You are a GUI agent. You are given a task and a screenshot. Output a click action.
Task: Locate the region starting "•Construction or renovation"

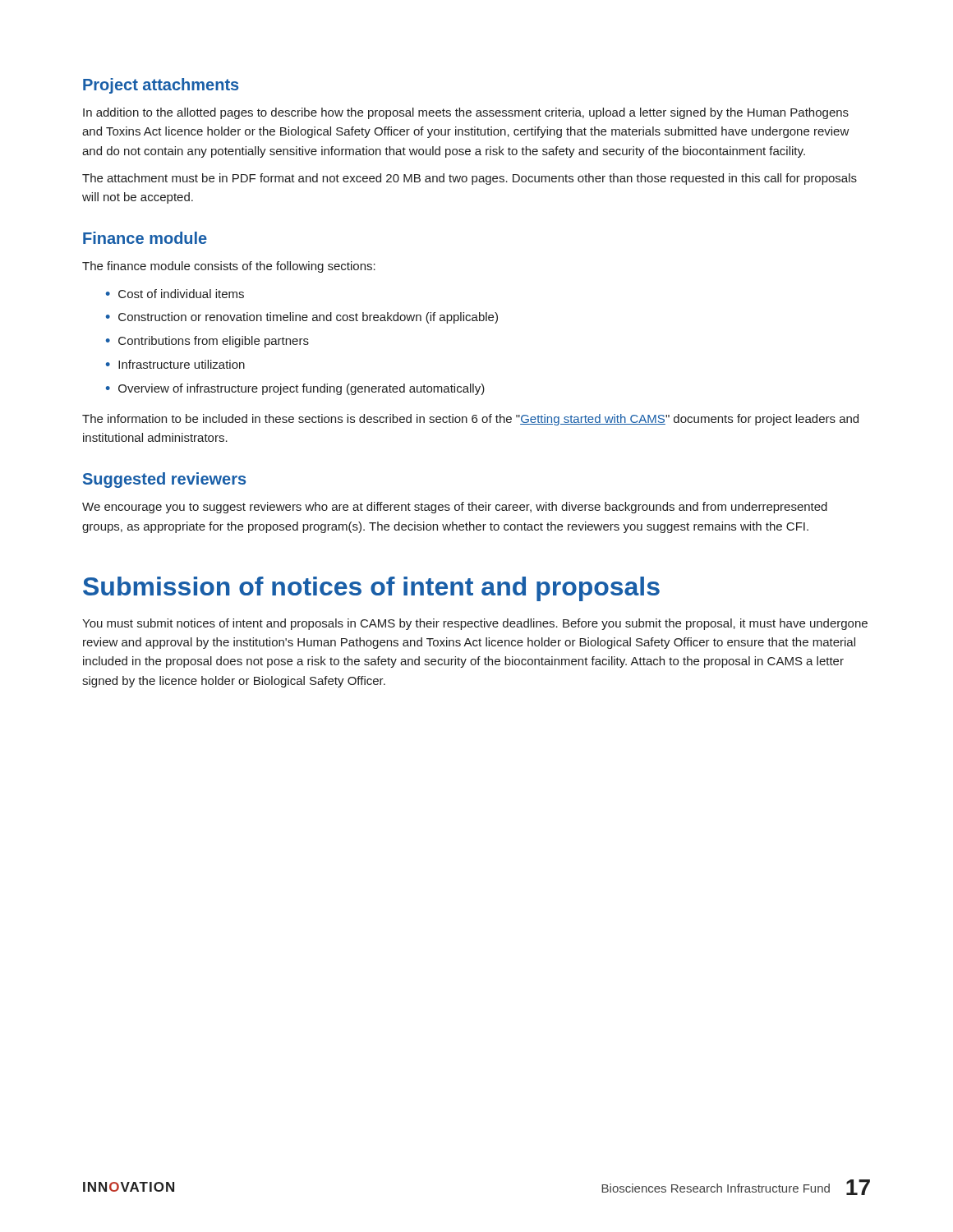(x=302, y=319)
